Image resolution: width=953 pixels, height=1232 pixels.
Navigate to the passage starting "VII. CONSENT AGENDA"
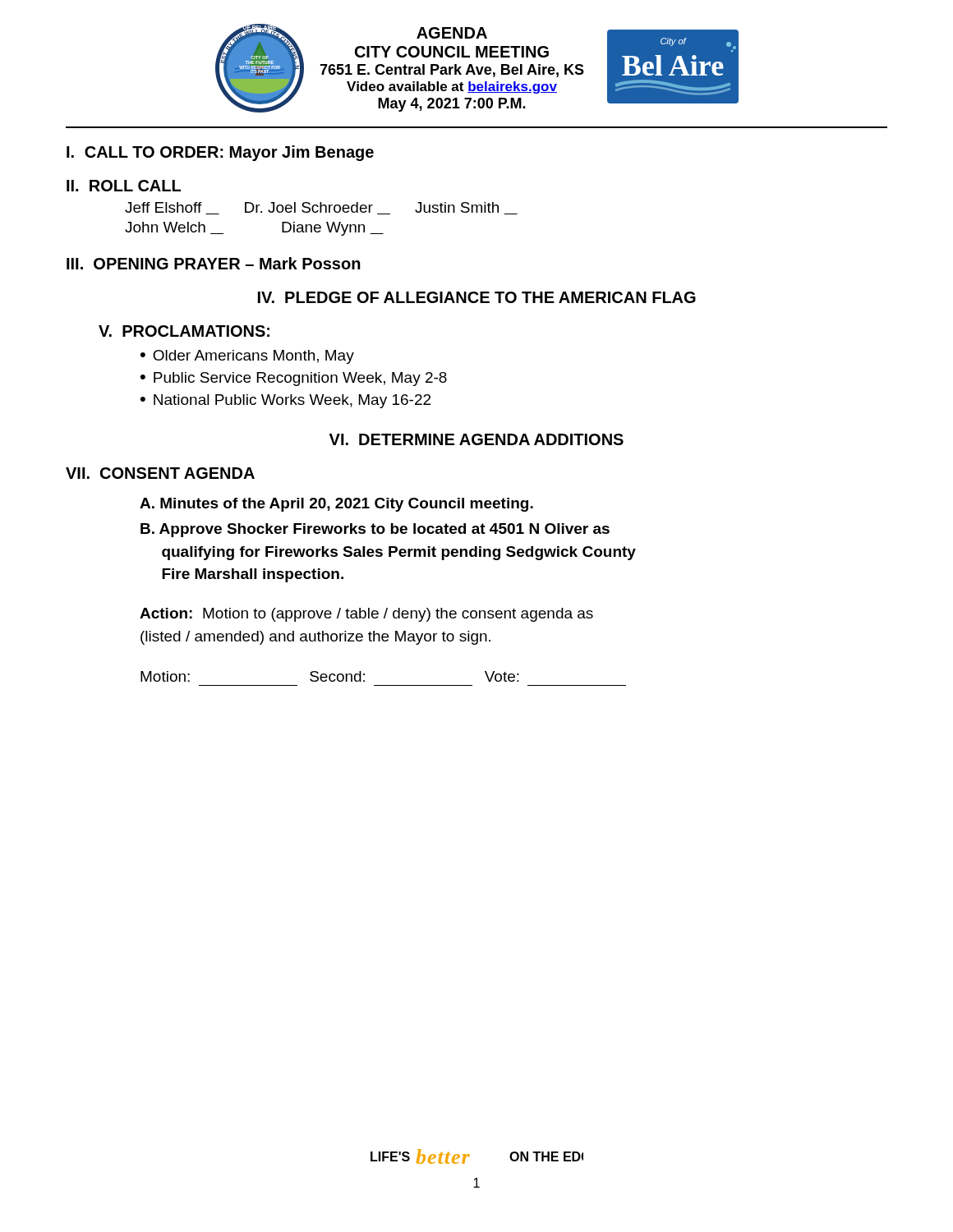pos(160,473)
